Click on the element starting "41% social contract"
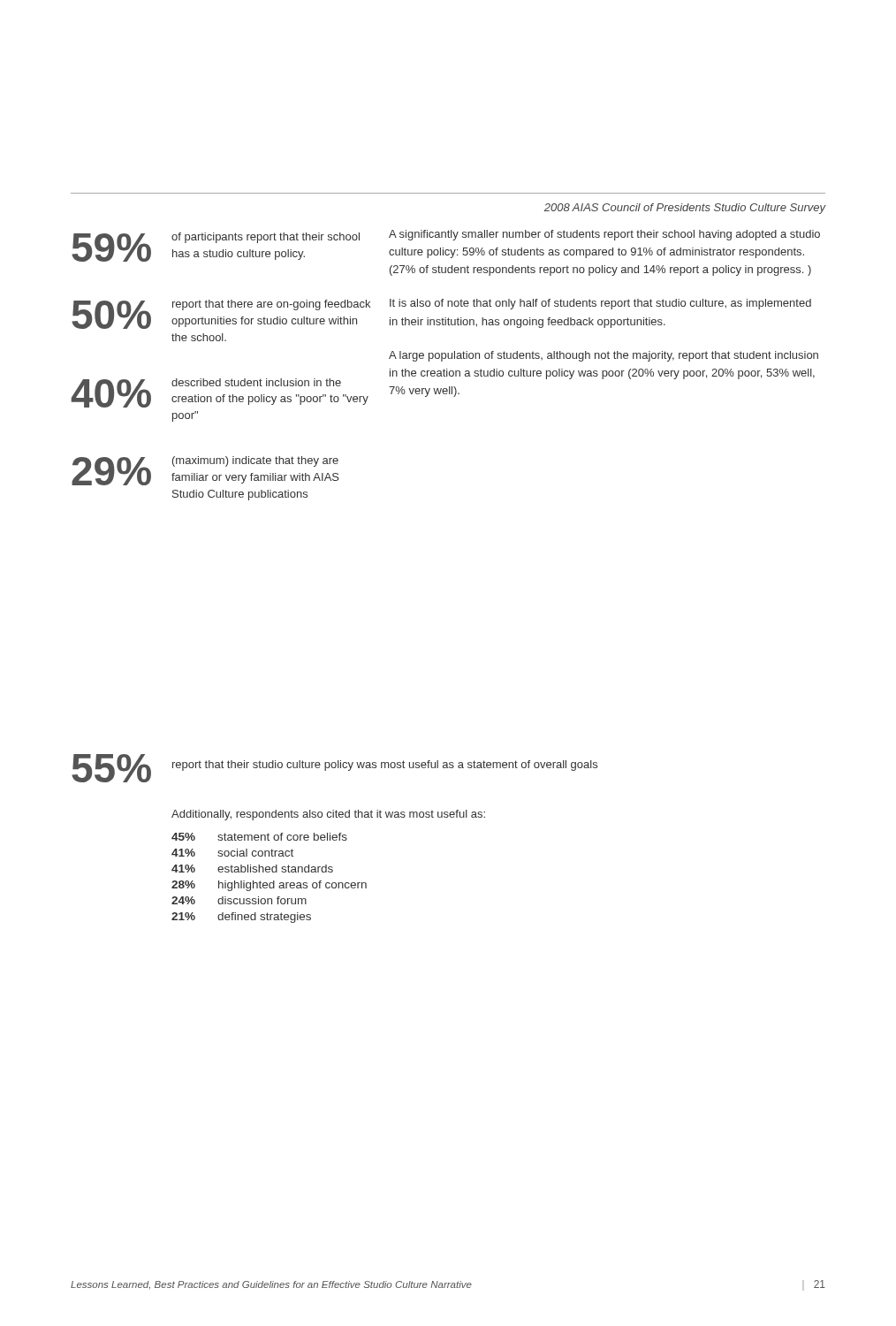This screenshot has width=896, height=1326. pyautogui.click(x=233, y=852)
